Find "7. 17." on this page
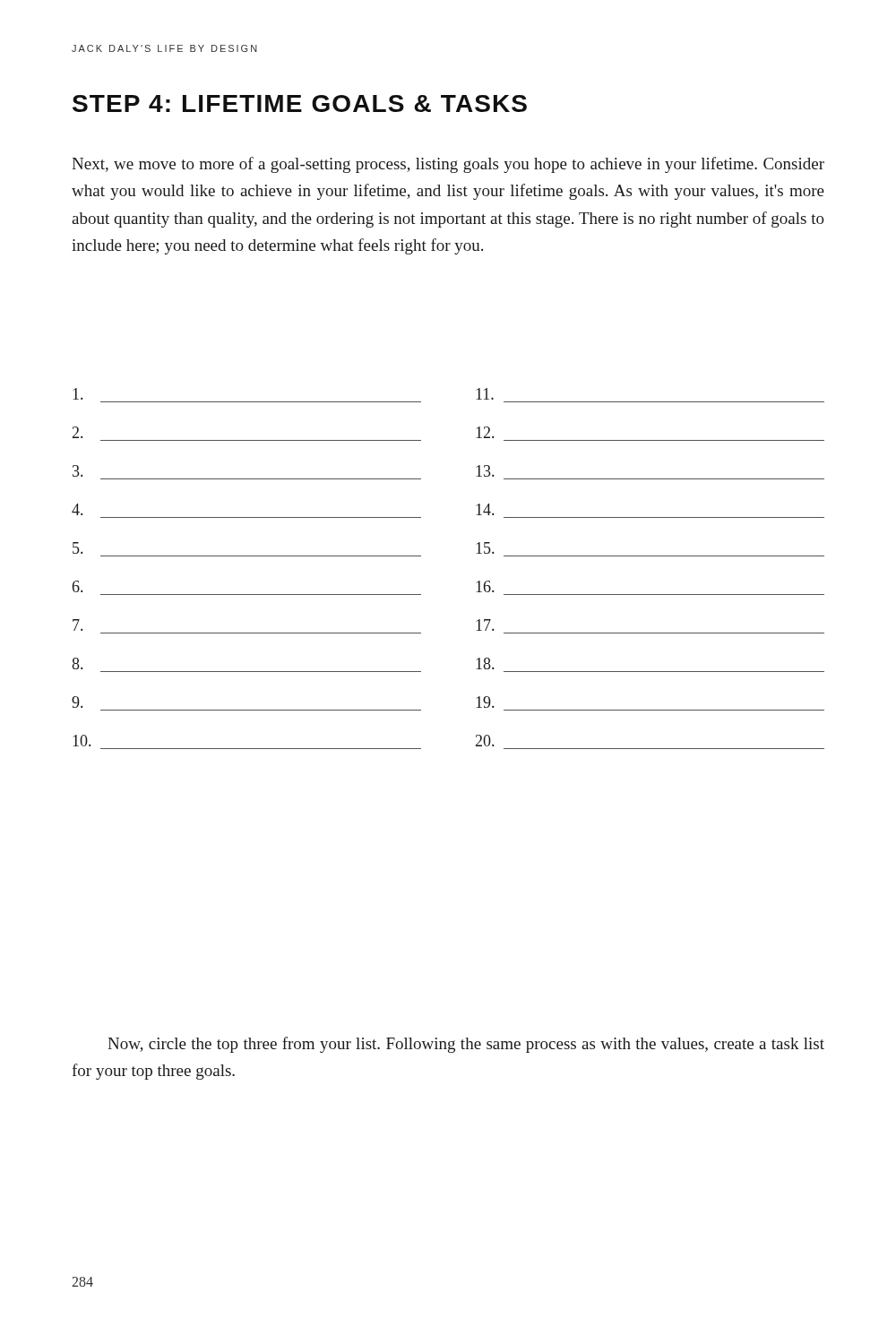This screenshot has height=1344, width=896. [77, 625]
